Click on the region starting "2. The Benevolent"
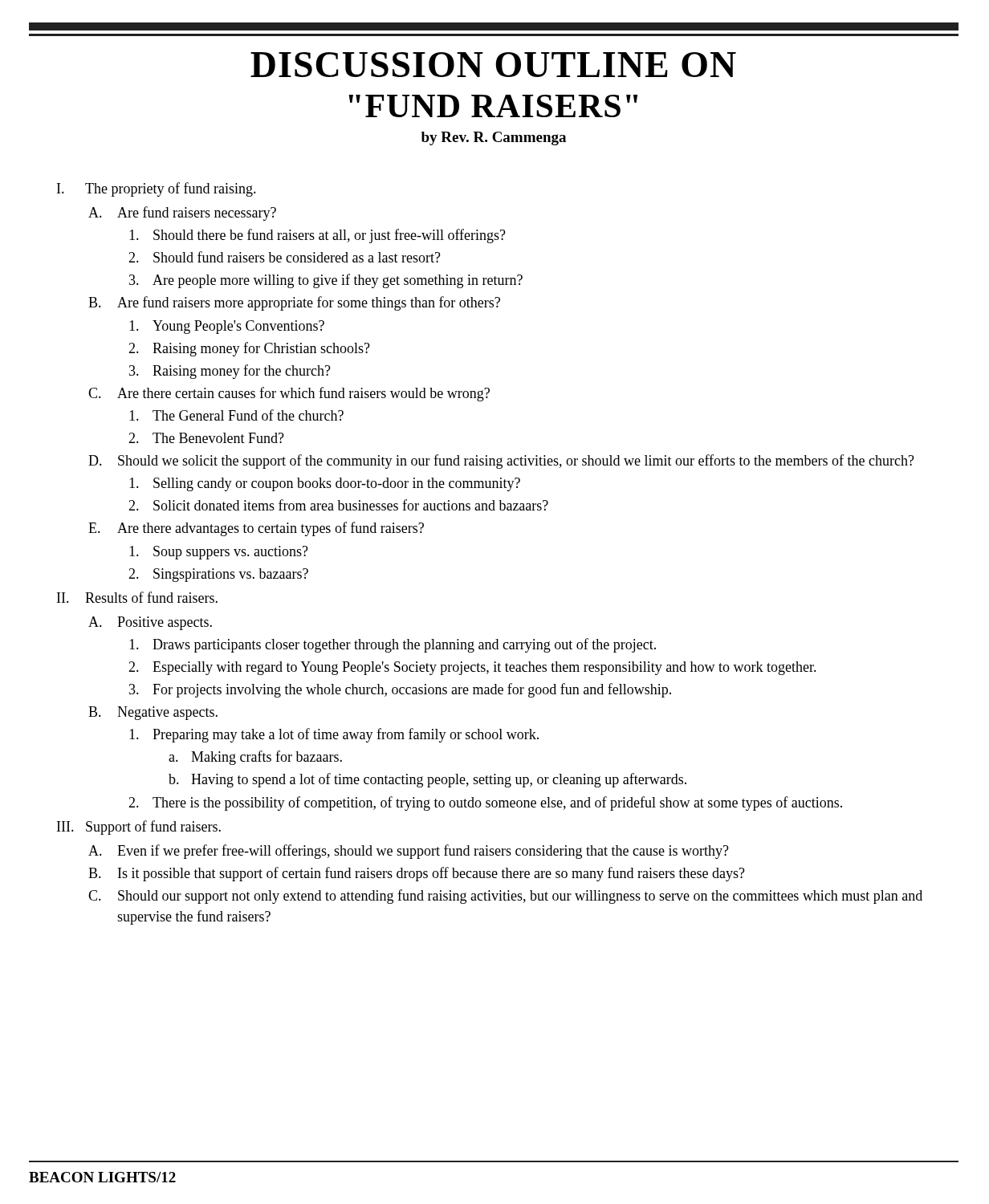The image size is (989, 1204). pos(206,438)
